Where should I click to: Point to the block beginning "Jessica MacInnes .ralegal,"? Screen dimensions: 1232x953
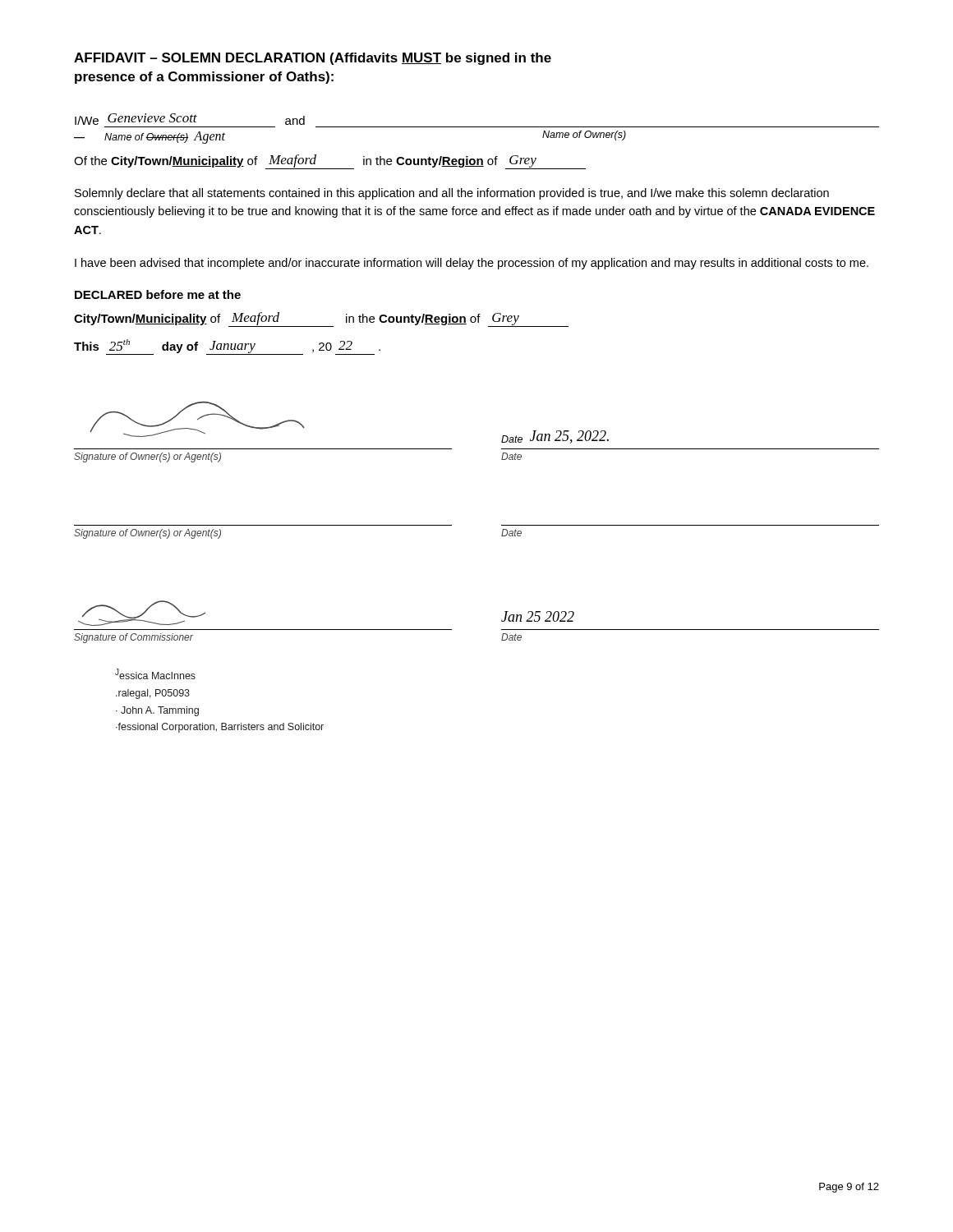(x=155, y=674)
